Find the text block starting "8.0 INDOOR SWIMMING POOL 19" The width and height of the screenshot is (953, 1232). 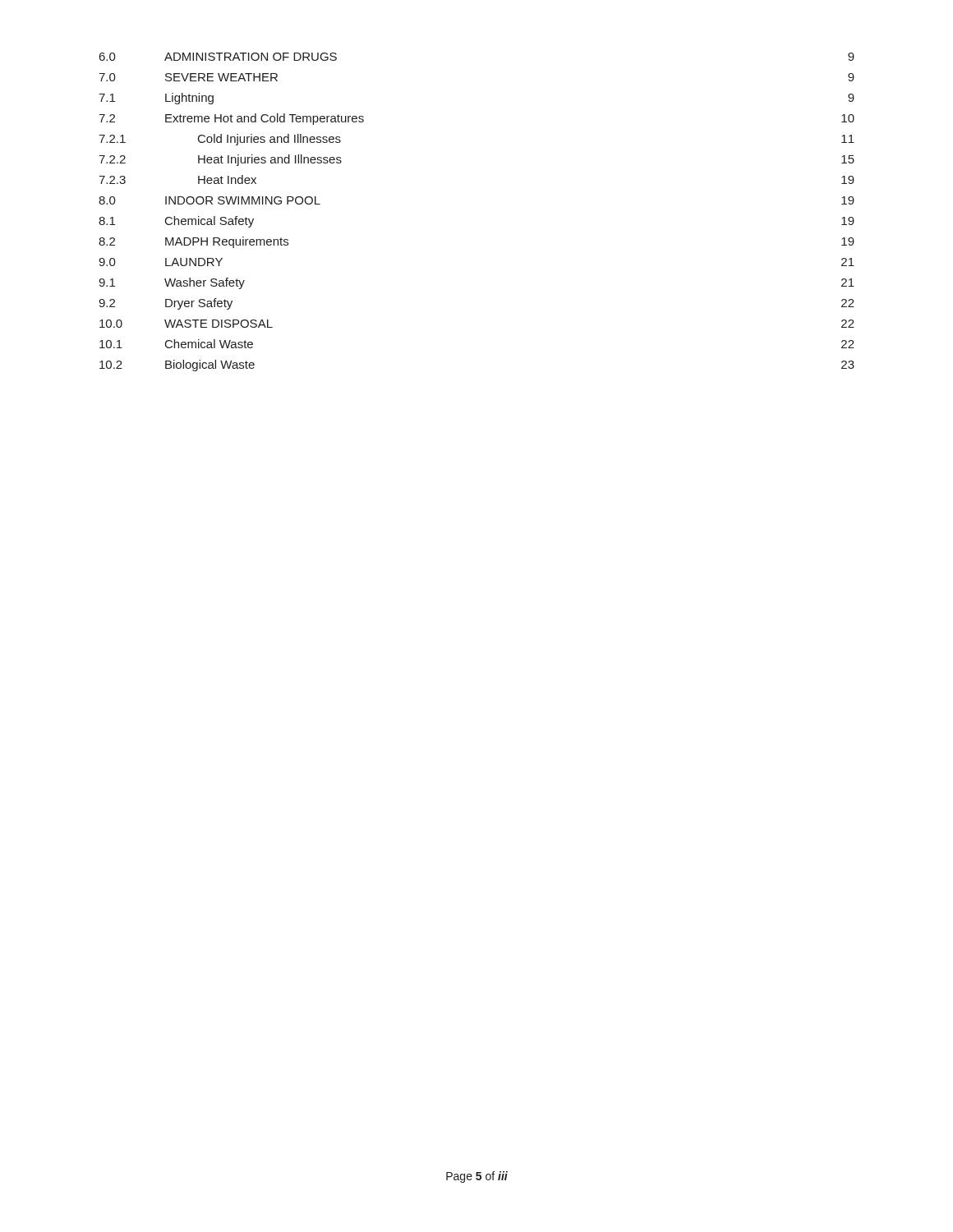101,200
